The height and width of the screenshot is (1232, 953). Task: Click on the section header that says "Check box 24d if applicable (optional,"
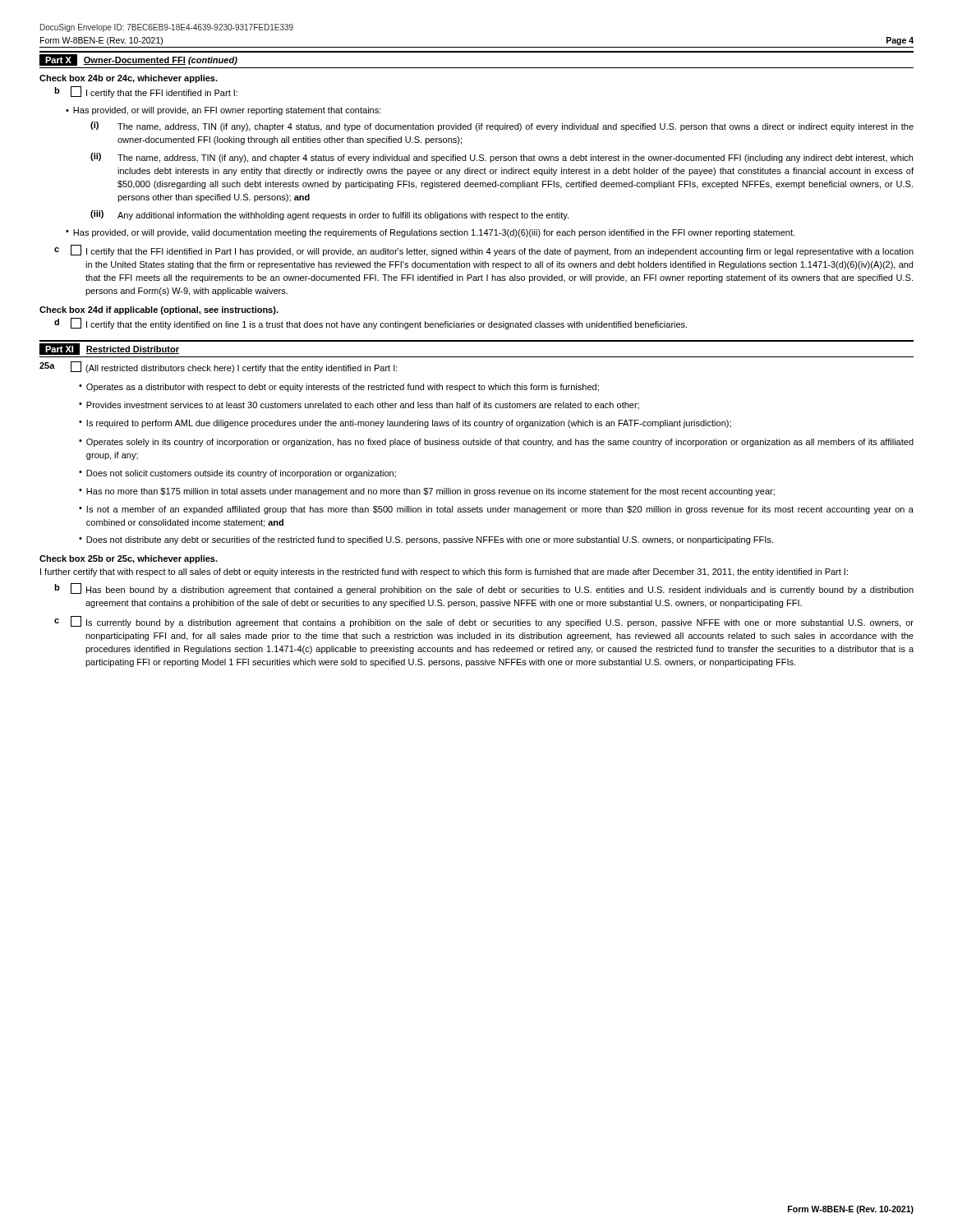click(159, 310)
